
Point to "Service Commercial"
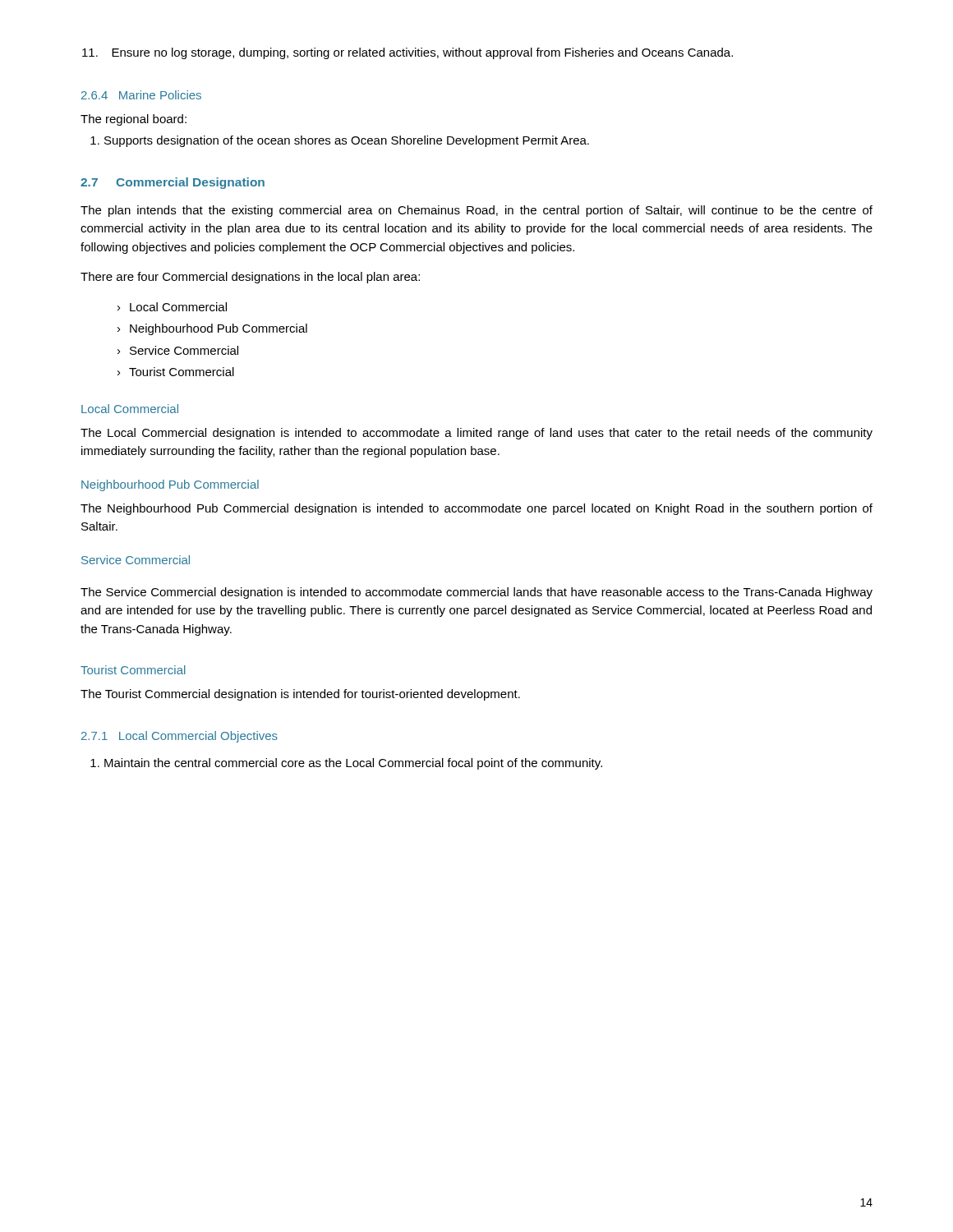coord(136,559)
